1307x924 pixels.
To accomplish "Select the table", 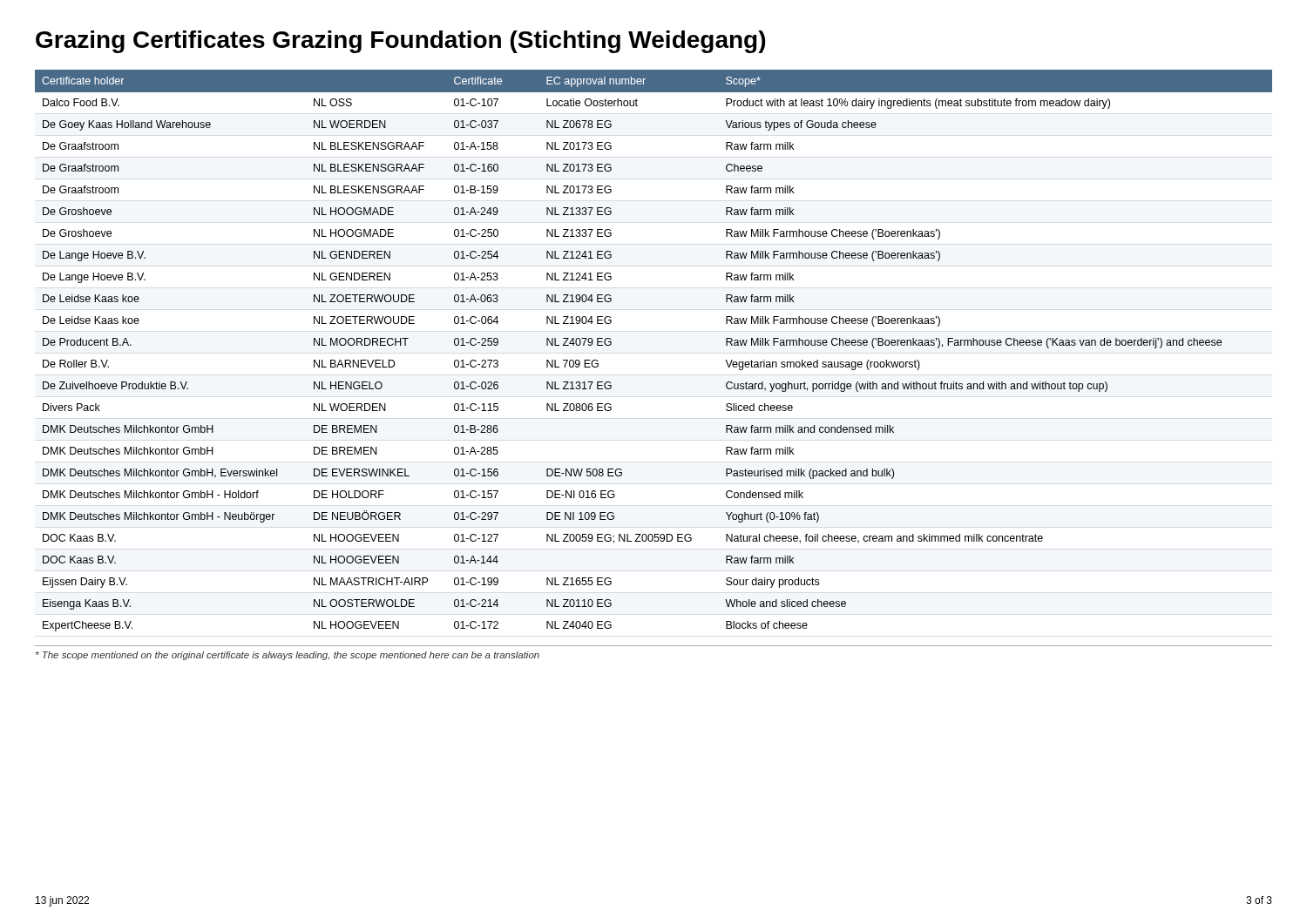I will (x=654, y=353).
